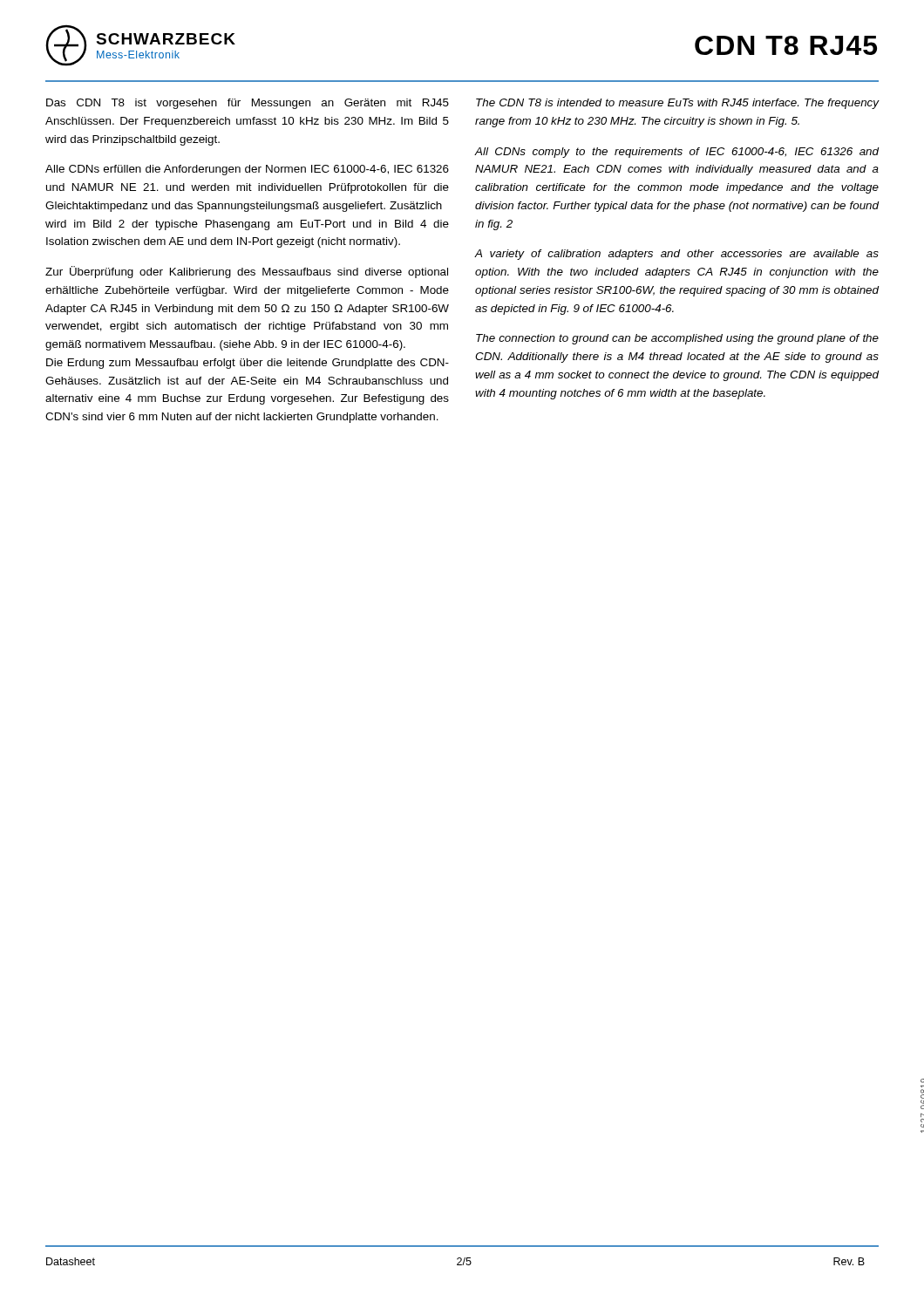Viewport: 924px width, 1308px height.
Task: Point to the element starting "The CDN T8 is intended to measure"
Action: (677, 112)
